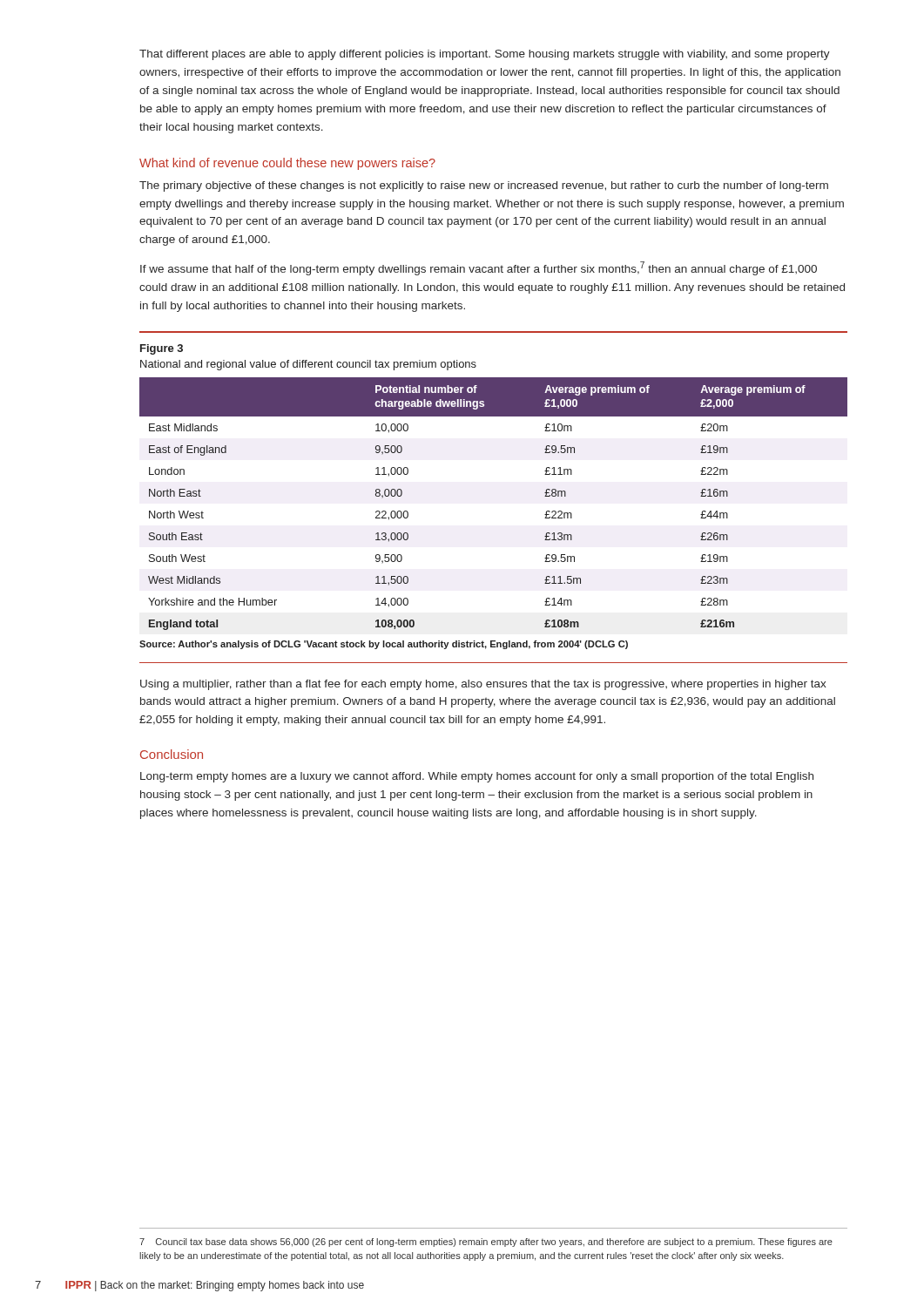The height and width of the screenshot is (1307, 924).
Task: Find the text block that says "If we assume that half of the long-term"
Action: tap(492, 286)
